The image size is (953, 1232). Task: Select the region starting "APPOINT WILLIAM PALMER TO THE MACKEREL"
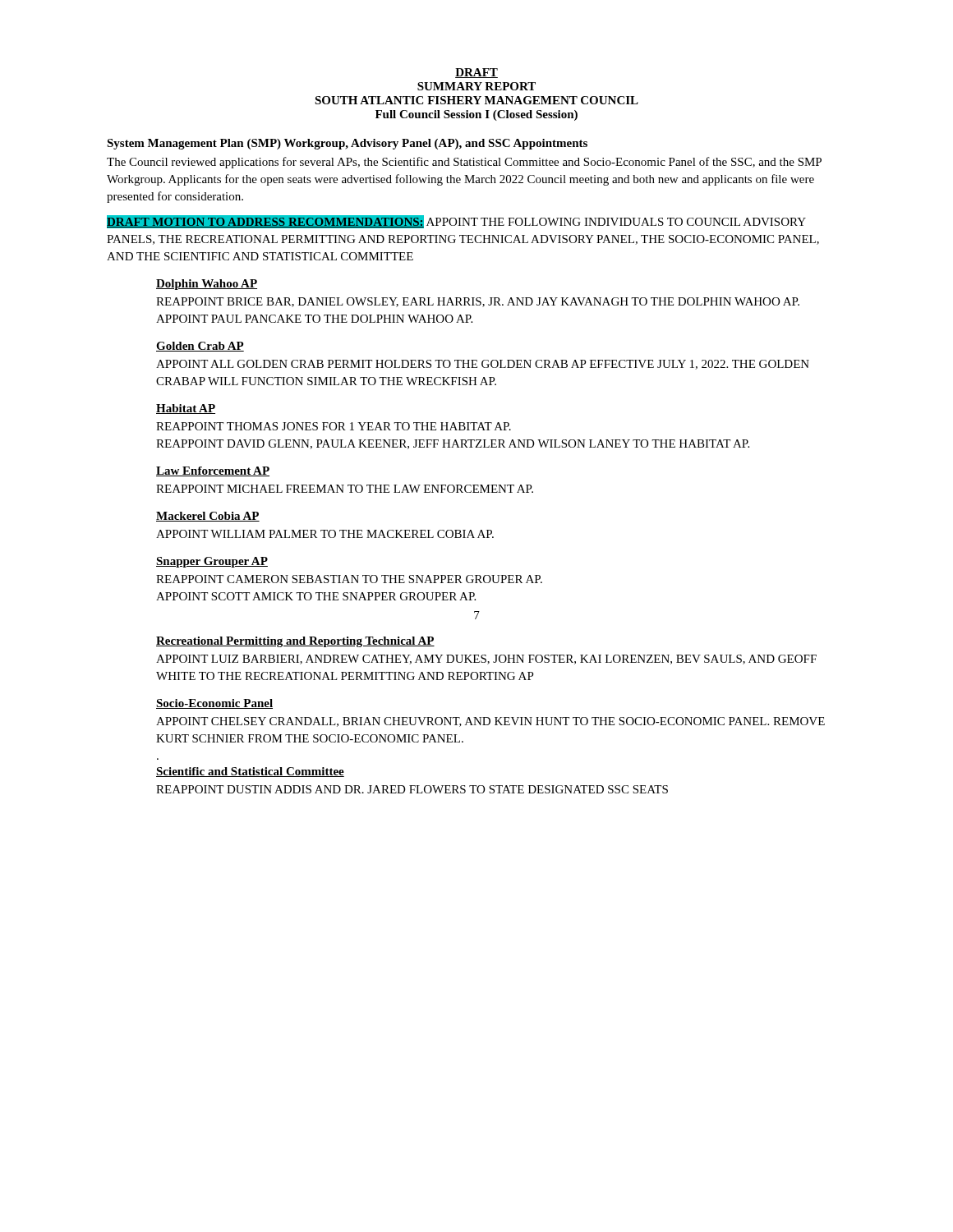click(x=325, y=534)
